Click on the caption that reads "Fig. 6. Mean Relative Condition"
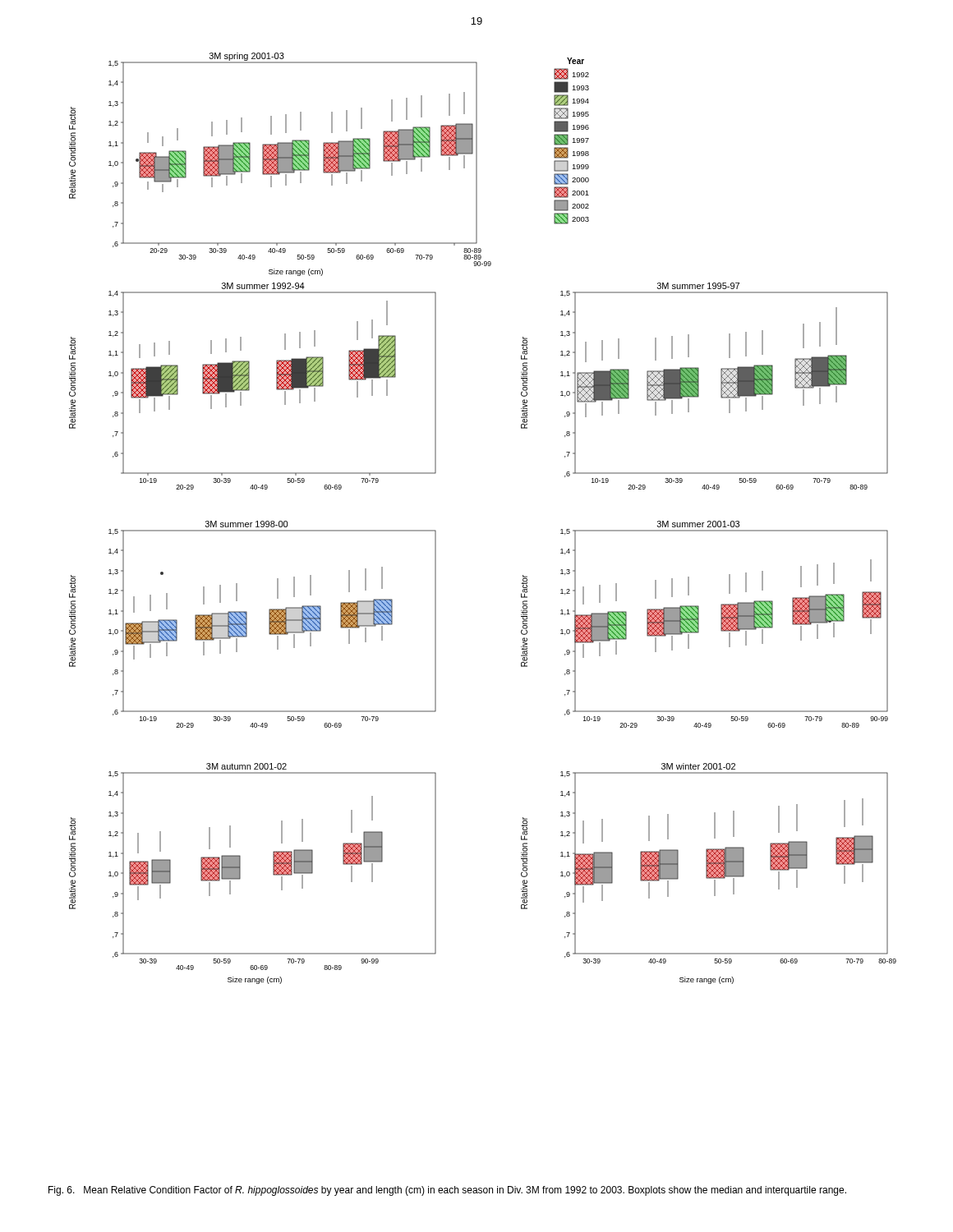The height and width of the screenshot is (1232, 953). [447, 1190]
